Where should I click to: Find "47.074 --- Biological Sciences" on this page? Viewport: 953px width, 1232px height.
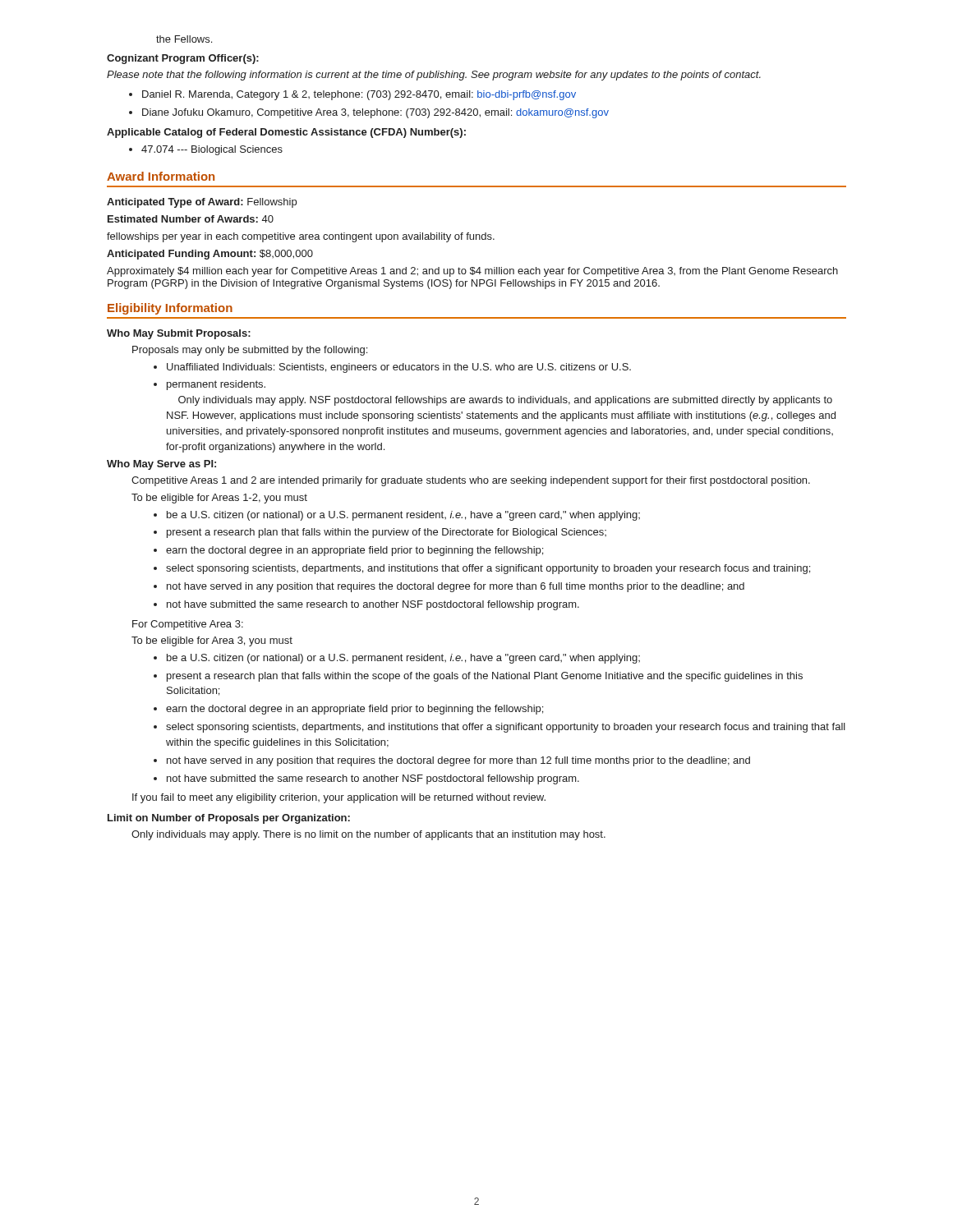tap(206, 150)
